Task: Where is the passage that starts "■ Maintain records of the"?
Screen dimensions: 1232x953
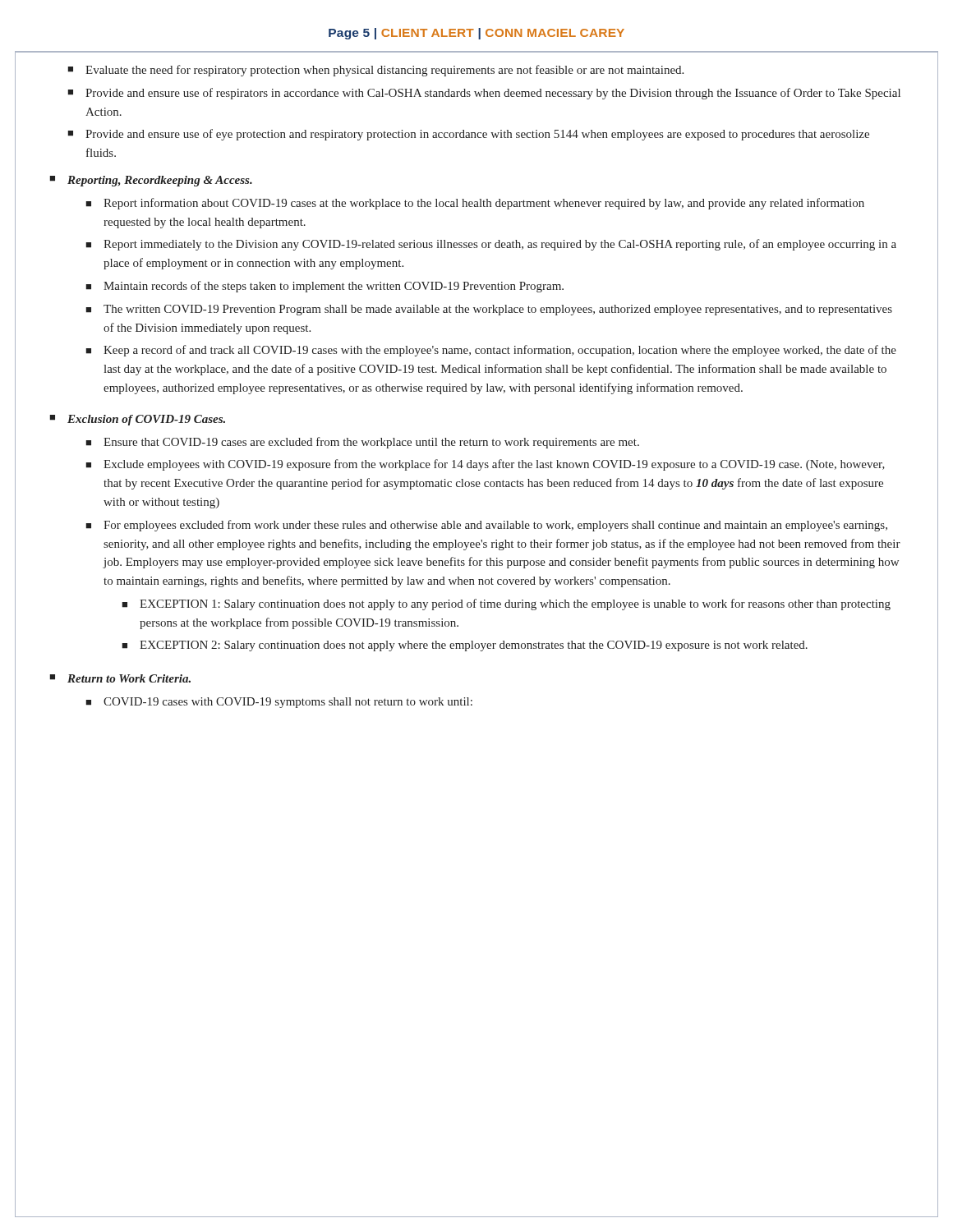Action: pyautogui.click(x=495, y=286)
